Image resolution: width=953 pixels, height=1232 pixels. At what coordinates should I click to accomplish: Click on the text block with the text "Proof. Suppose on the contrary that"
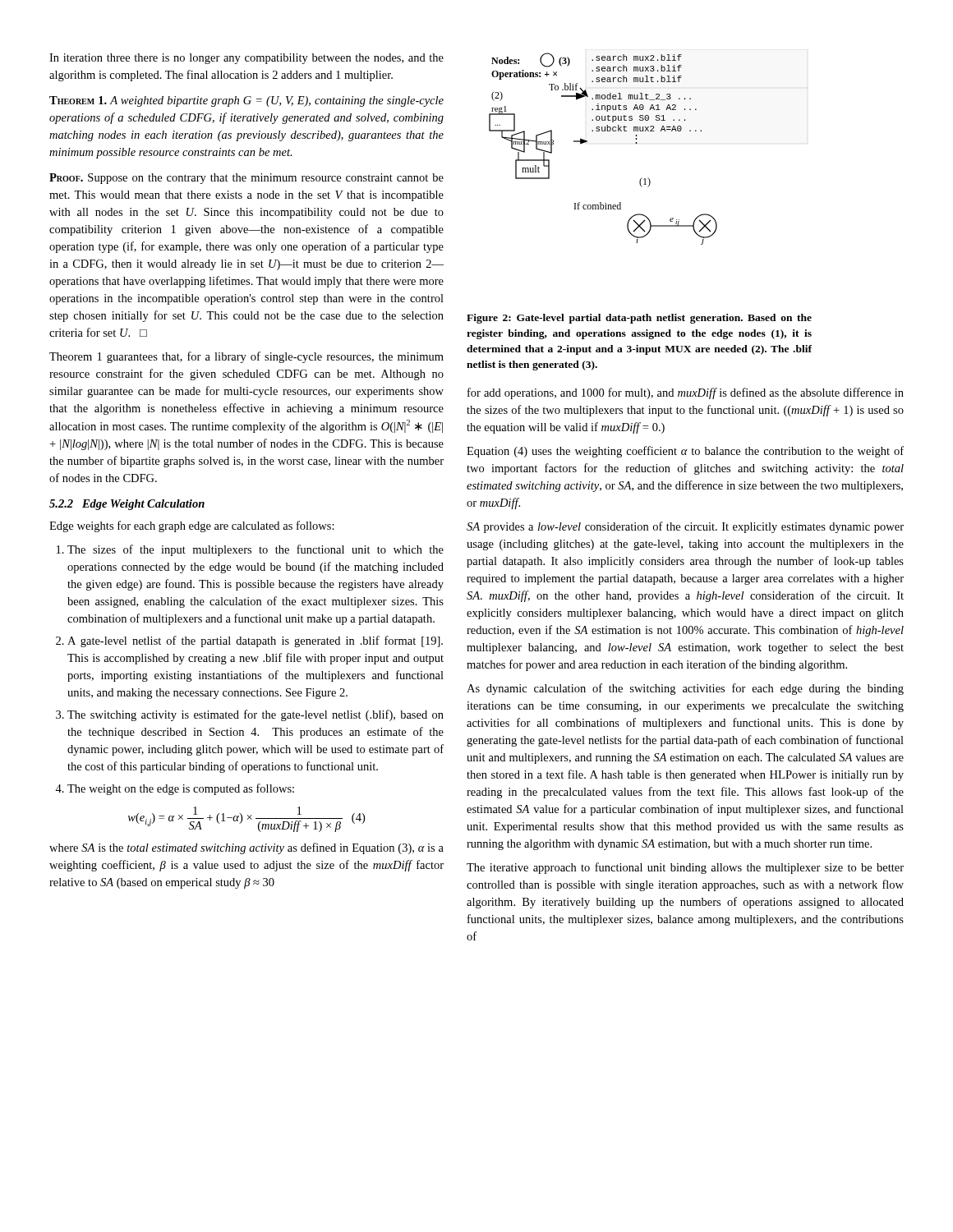pos(246,256)
